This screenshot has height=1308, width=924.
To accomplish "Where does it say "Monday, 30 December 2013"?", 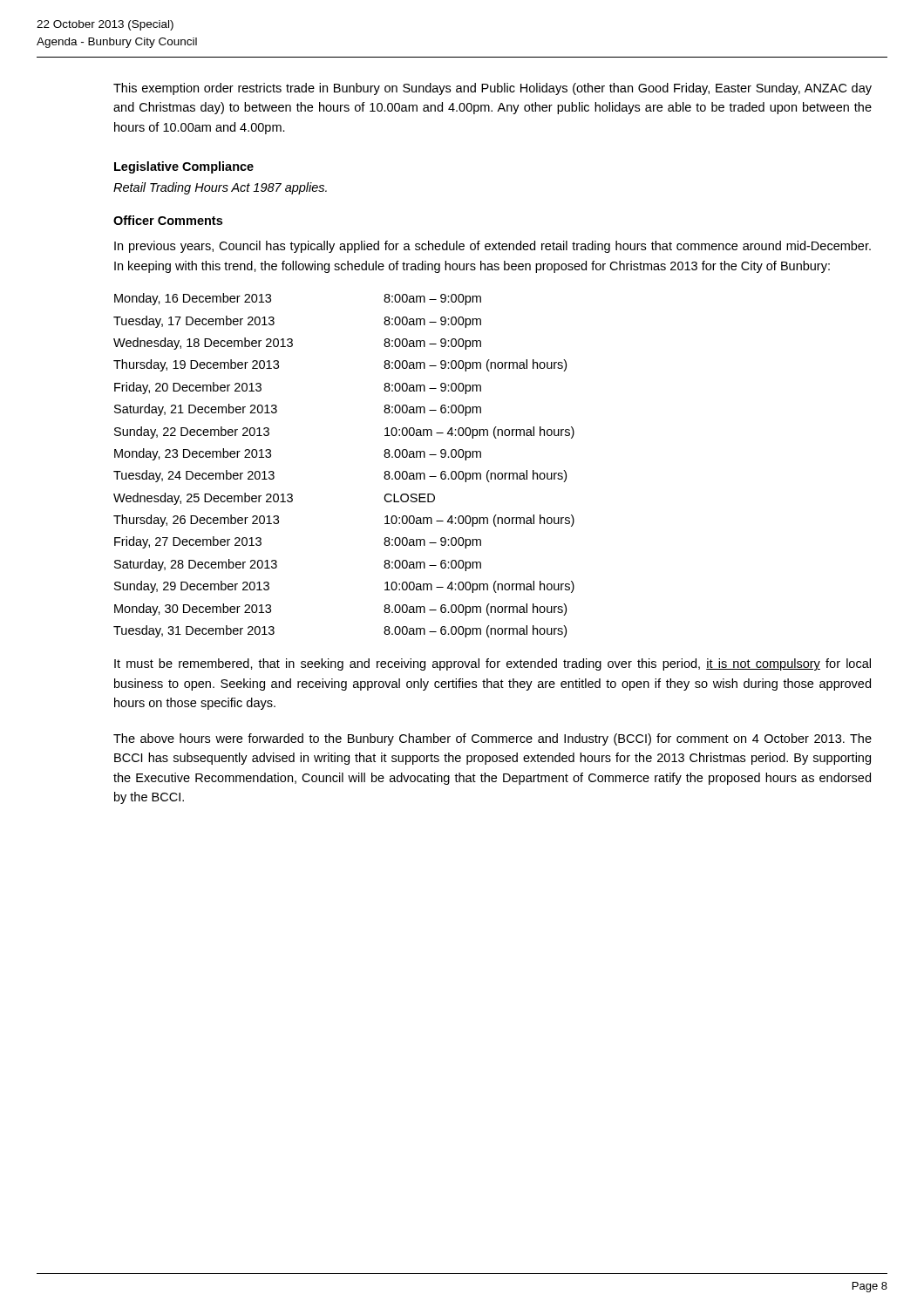I will (193, 608).
